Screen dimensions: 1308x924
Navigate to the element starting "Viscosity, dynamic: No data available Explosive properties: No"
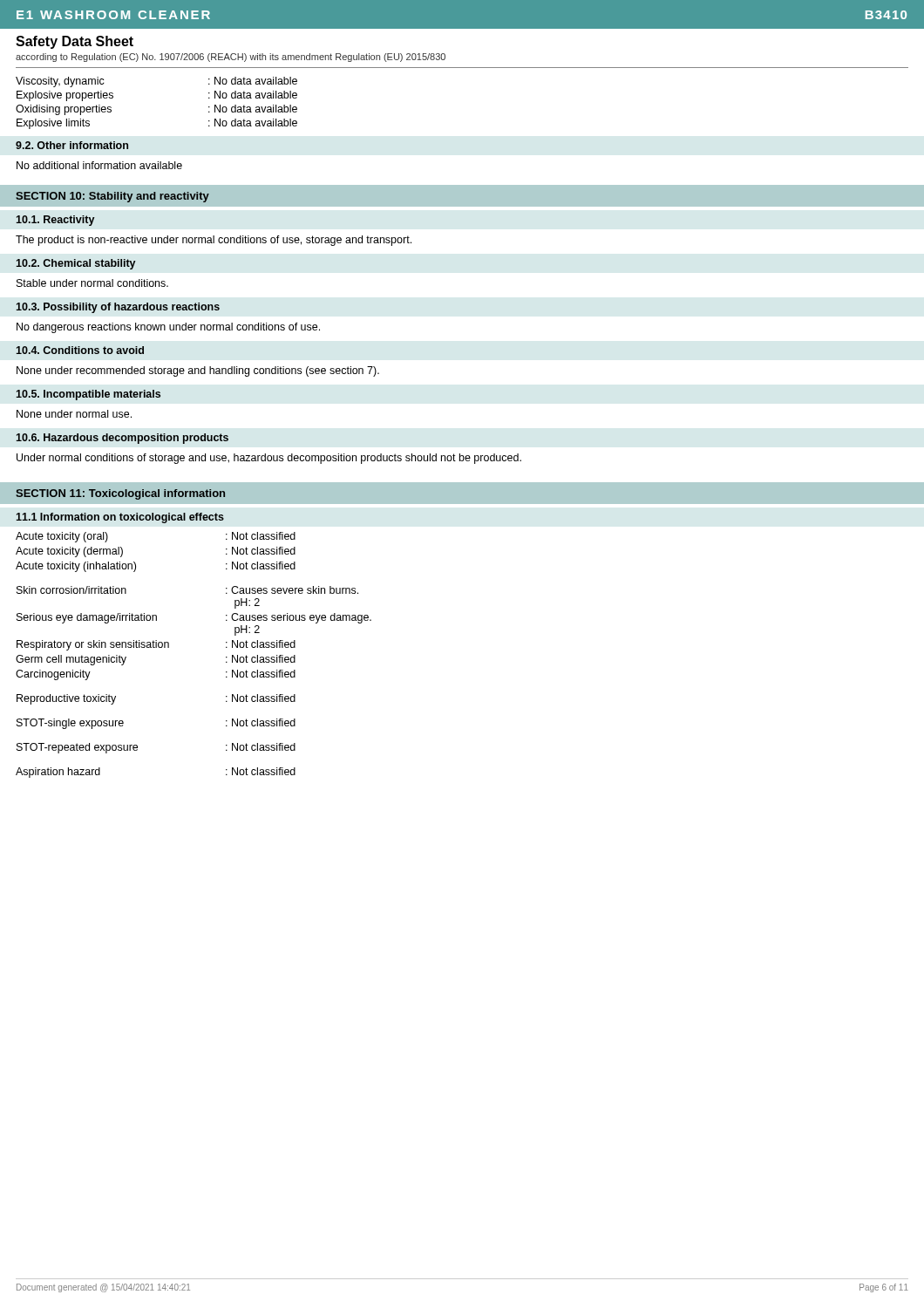coord(54,82)
